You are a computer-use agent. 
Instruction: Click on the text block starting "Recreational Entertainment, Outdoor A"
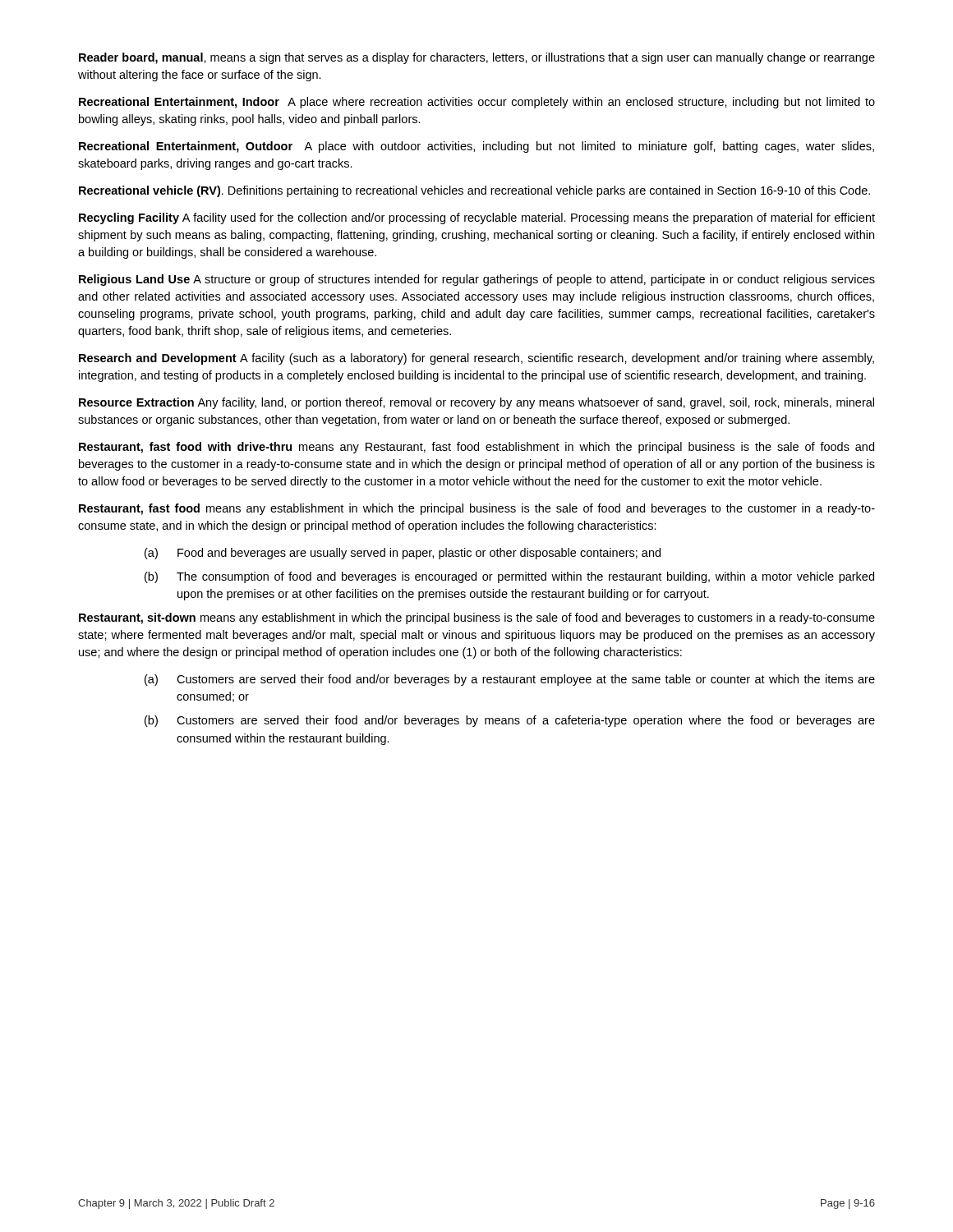coord(476,155)
